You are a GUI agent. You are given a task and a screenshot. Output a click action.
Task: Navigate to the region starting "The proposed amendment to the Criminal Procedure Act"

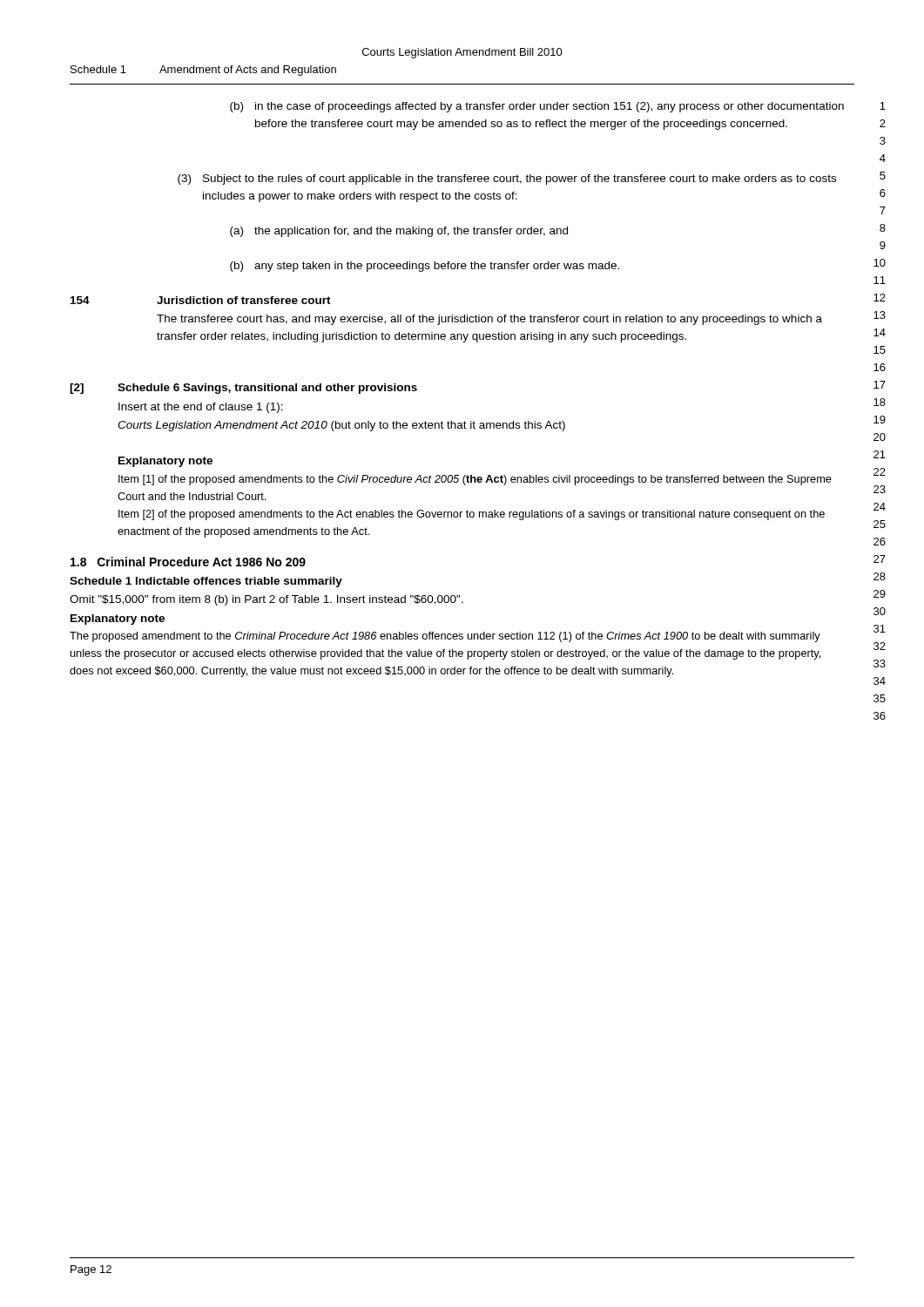[446, 653]
